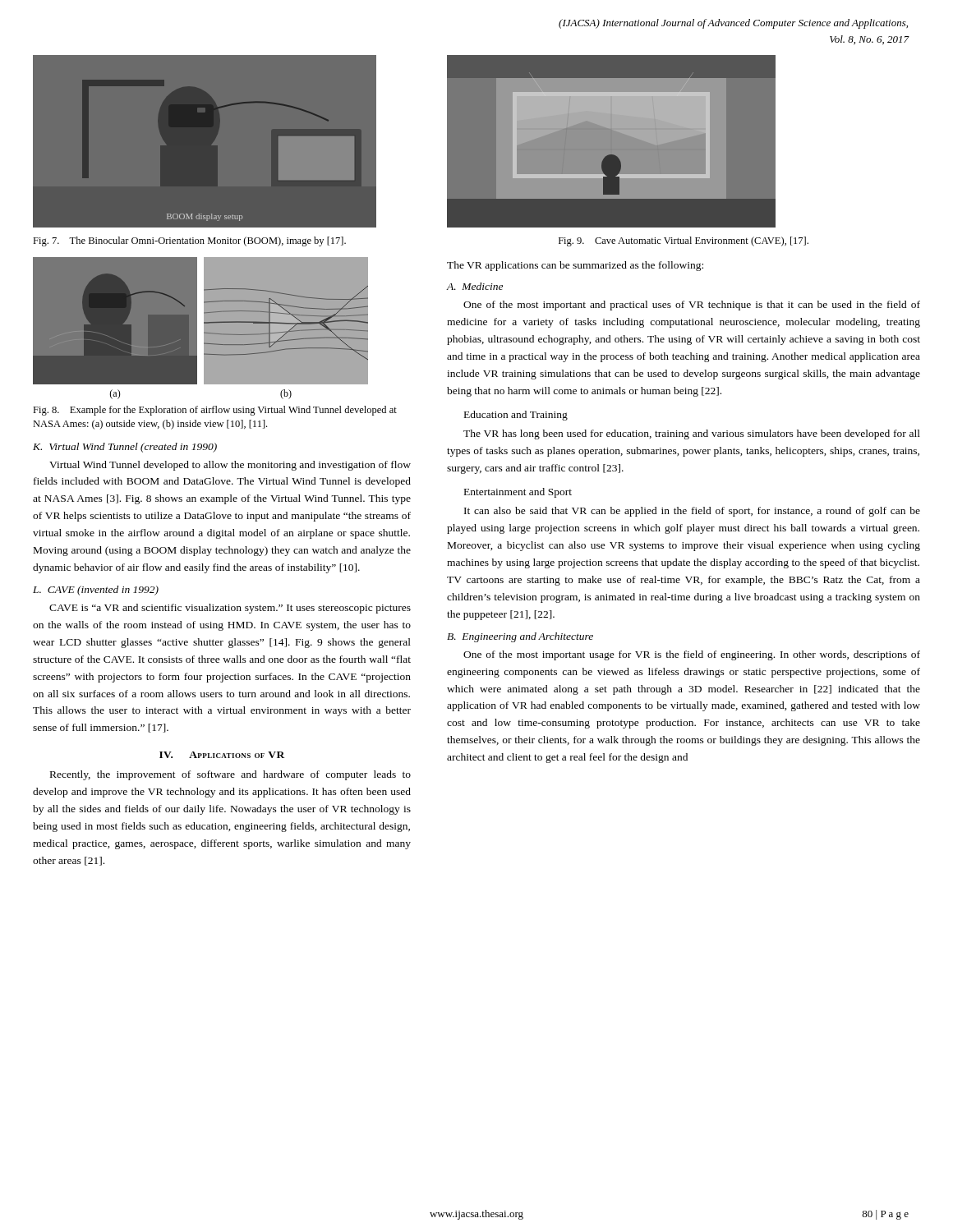This screenshot has height=1232, width=953.
Task: Navigate to the element starting "The VR applications can be"
Action: pyautogui.click(x=576, y=265)
